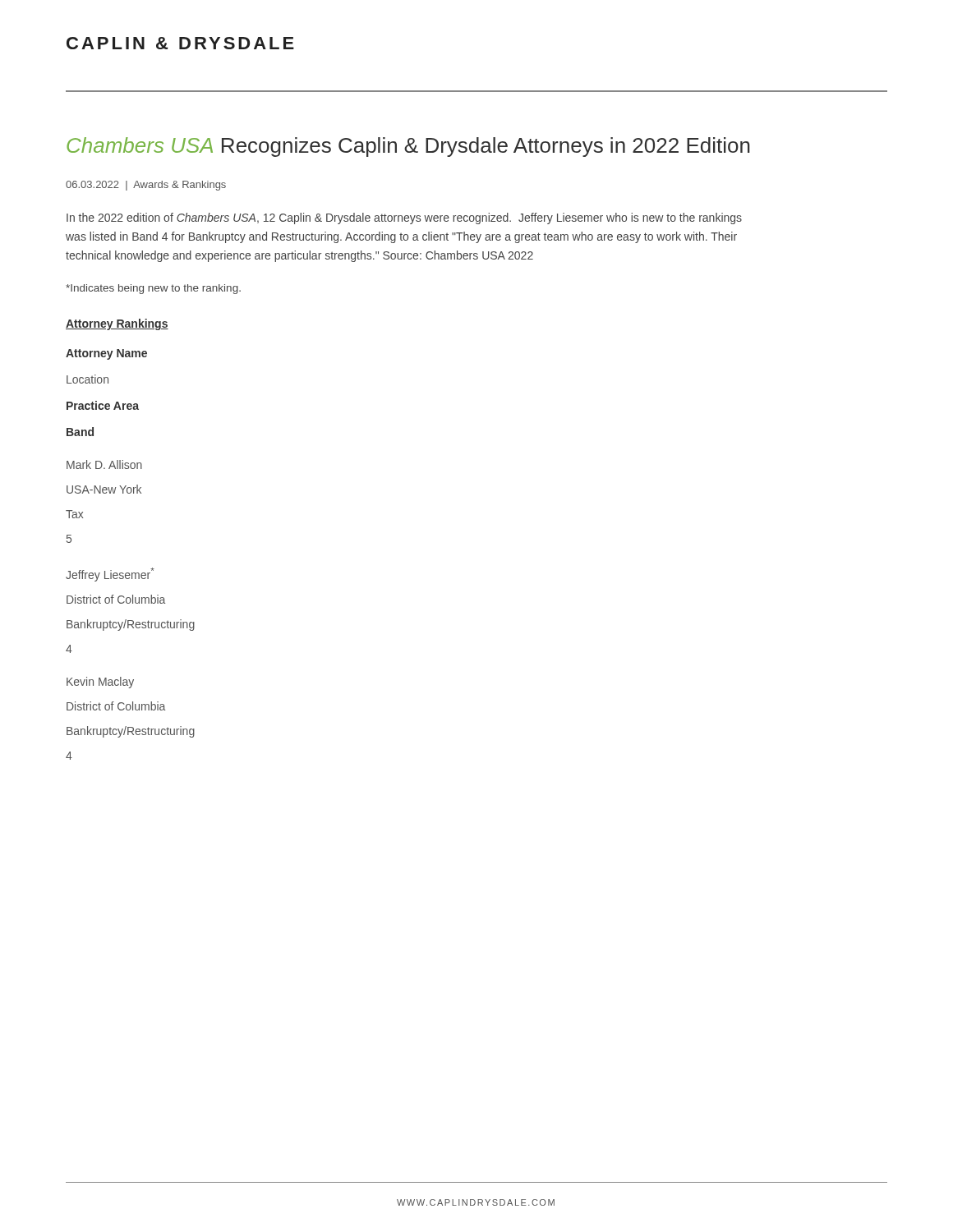Find "Kevin Maclay" on this page
953x1232 pixels.
100,682
